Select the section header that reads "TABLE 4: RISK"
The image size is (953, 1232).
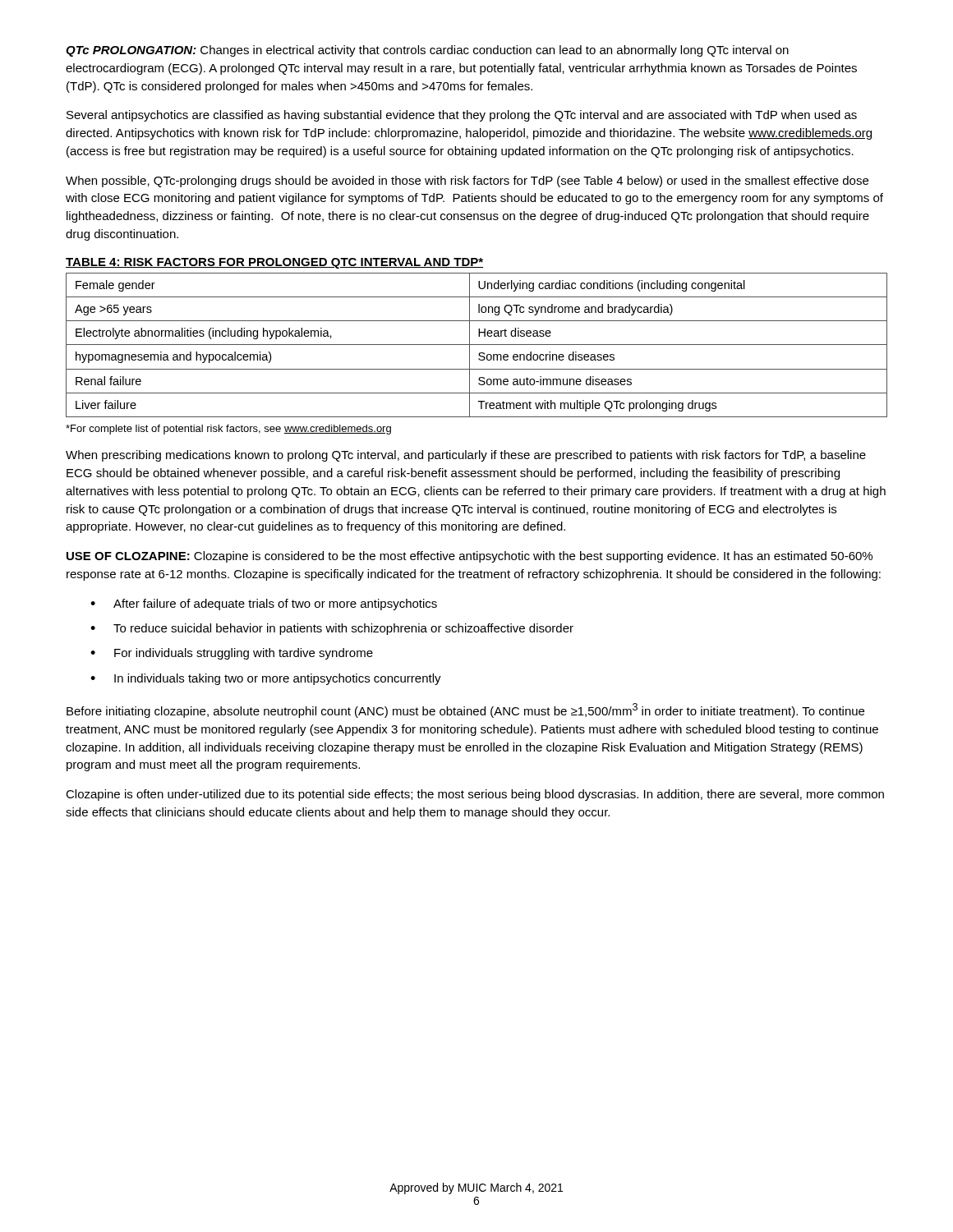(274, 261)
